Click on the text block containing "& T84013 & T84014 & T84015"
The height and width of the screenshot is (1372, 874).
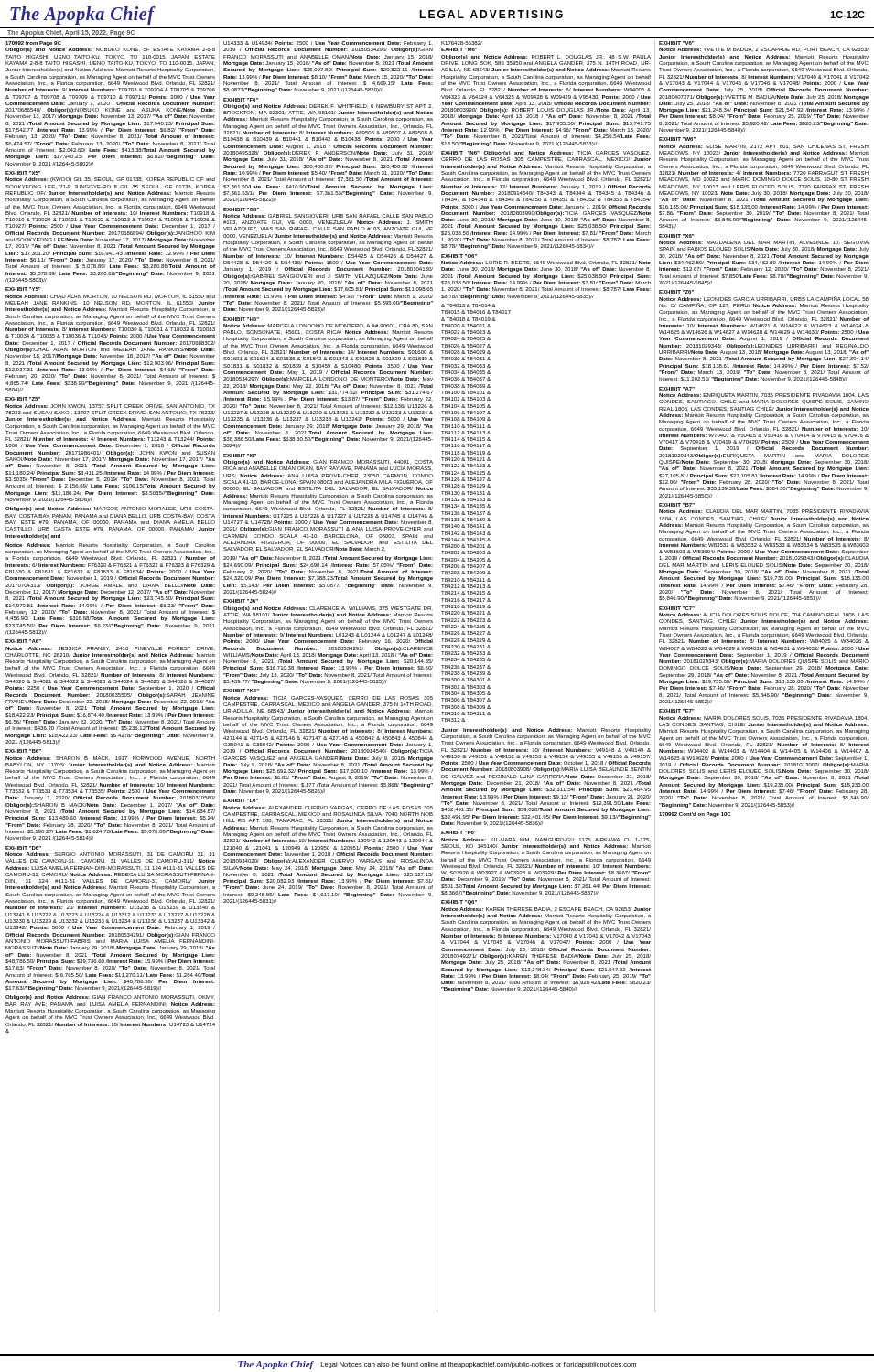click(x=469, y=305)
